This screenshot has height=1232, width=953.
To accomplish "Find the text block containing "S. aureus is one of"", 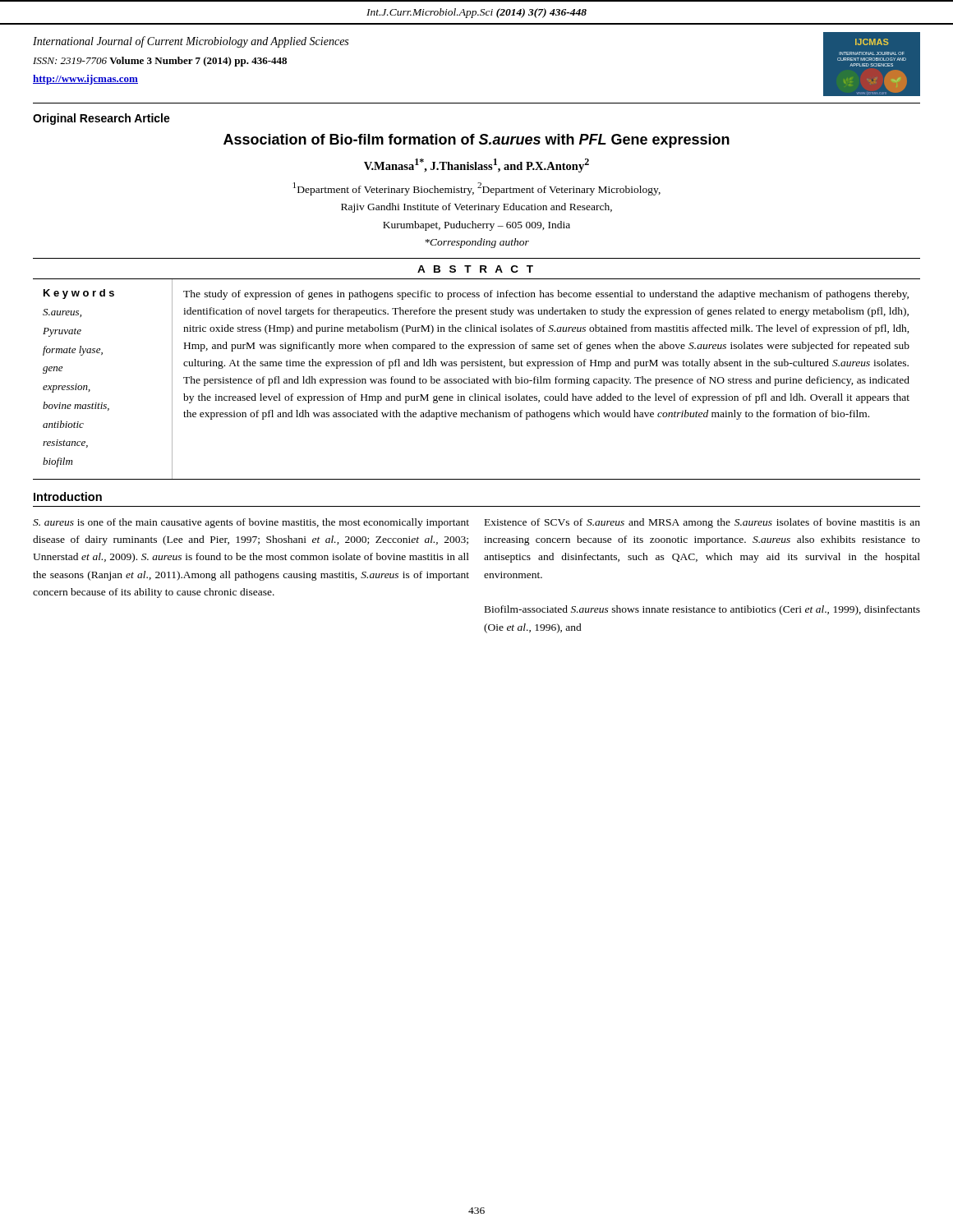I will (x=251, y=557).
